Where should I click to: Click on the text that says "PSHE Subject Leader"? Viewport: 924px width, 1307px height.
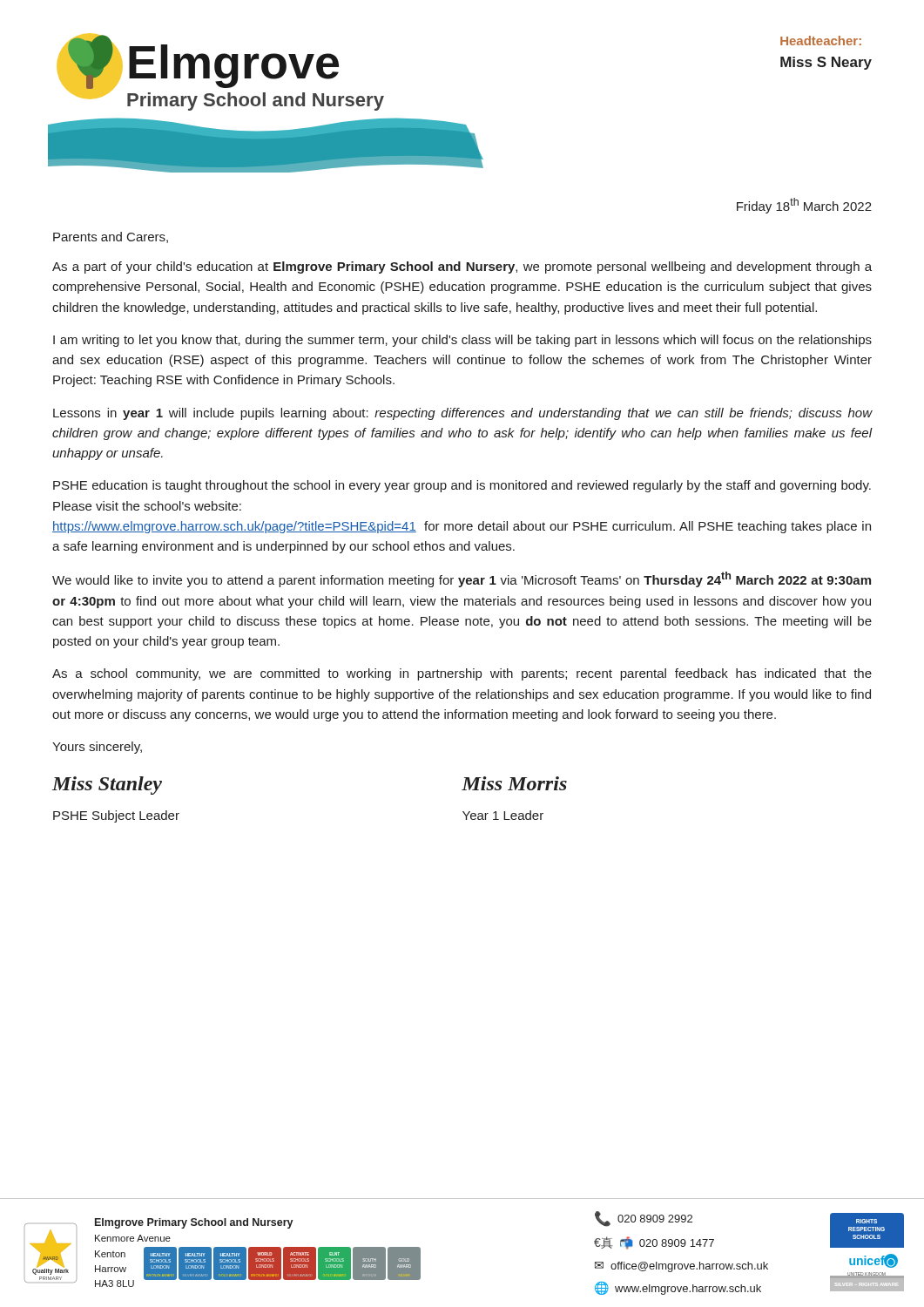(x=116, y=816)
